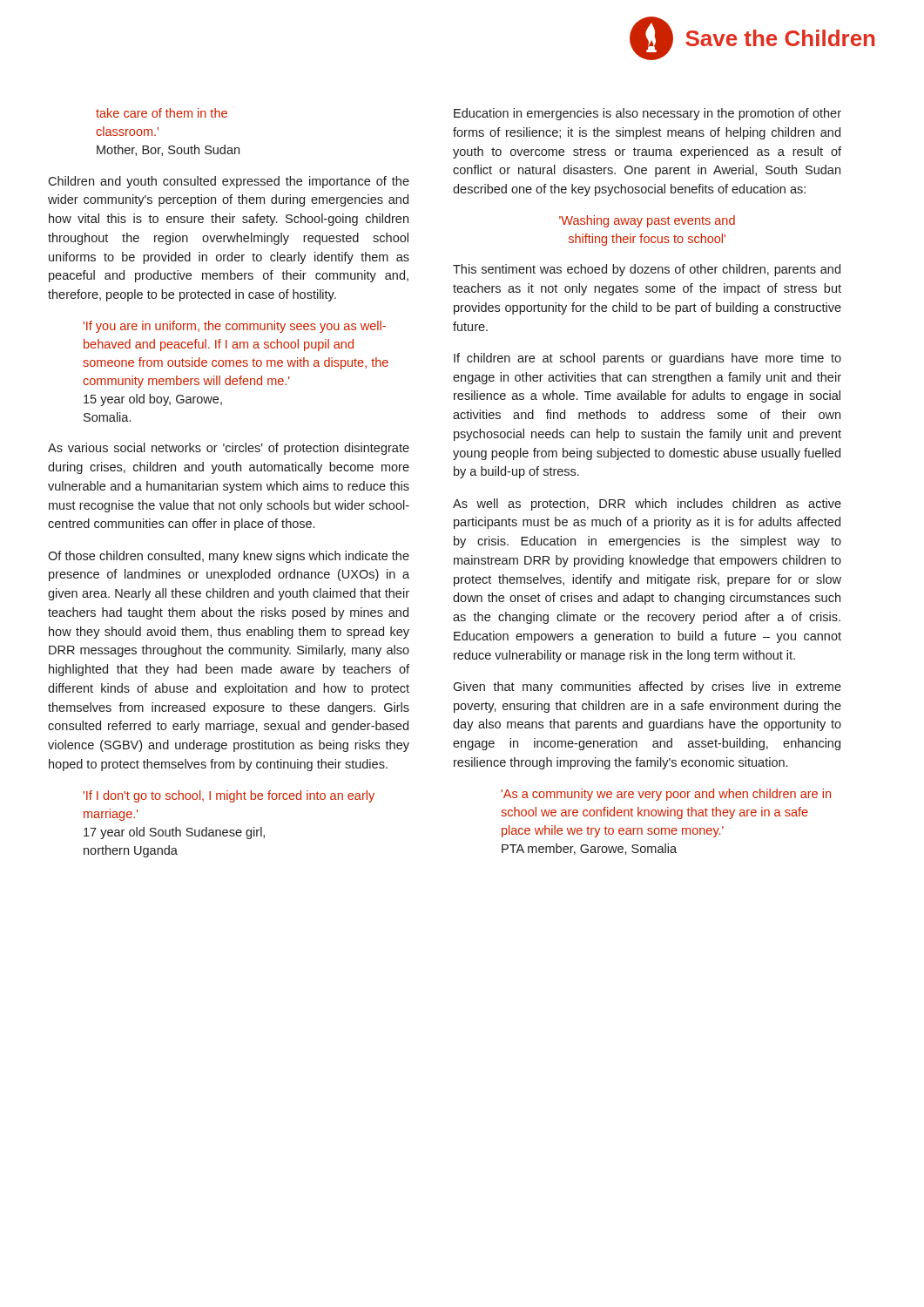Select the text block containing "Of those children consulted, many knew"
The width and height of the screenshot is (924, 1307).
click(x=229, y=660)
